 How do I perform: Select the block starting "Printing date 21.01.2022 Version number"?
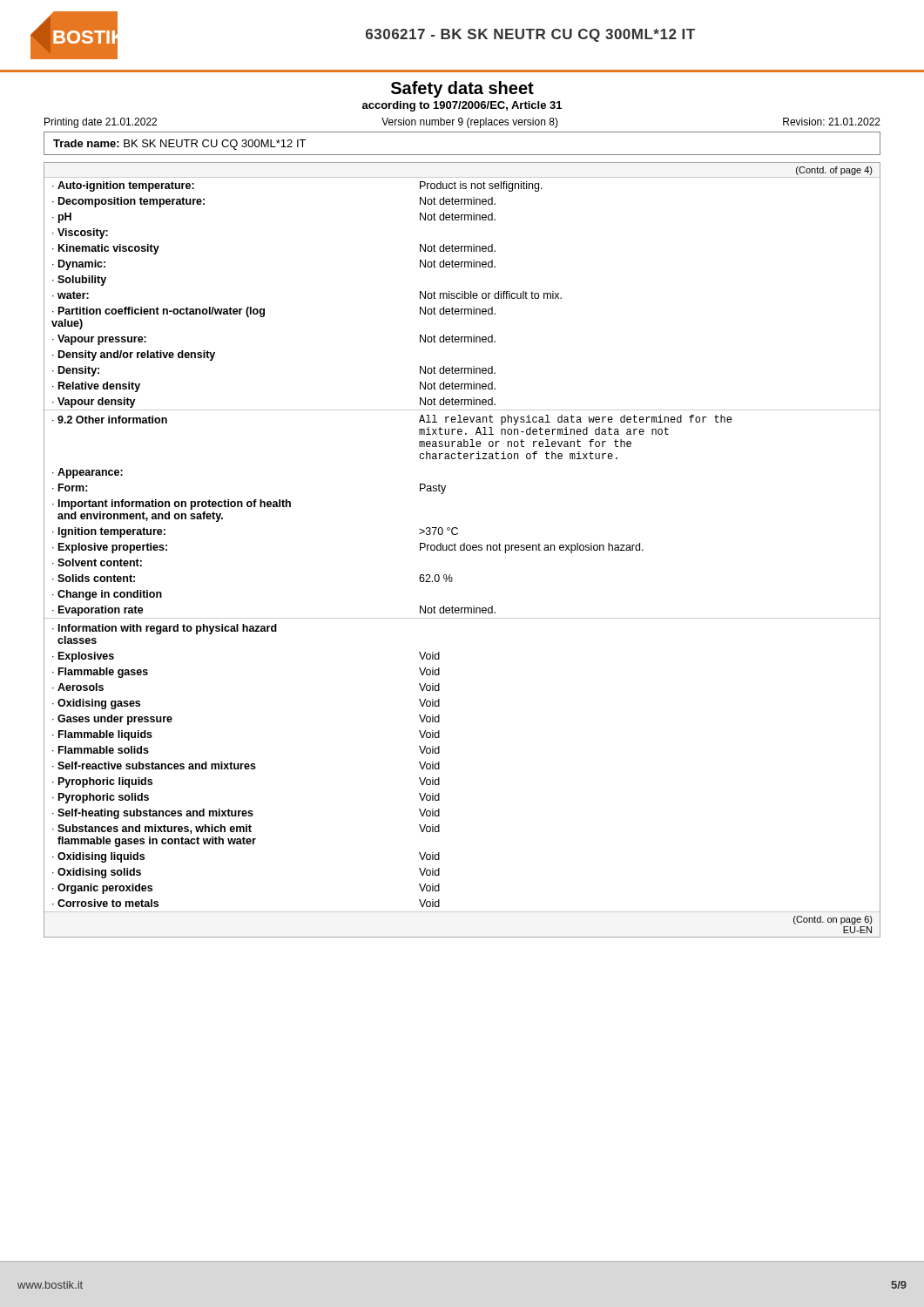pyautogui.click(x=462, y=122)
